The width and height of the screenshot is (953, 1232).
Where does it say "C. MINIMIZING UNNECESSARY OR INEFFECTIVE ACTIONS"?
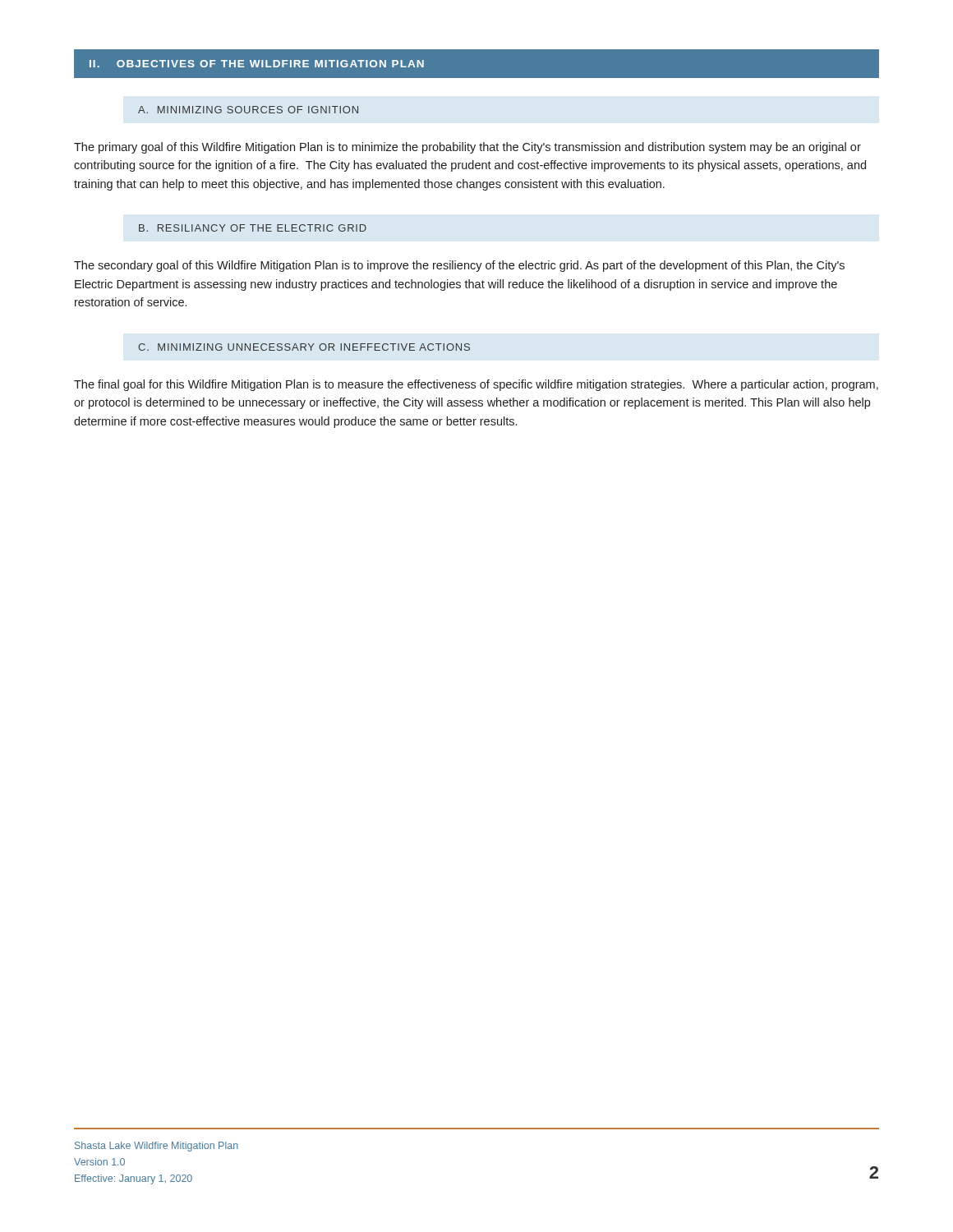[305, 347]
